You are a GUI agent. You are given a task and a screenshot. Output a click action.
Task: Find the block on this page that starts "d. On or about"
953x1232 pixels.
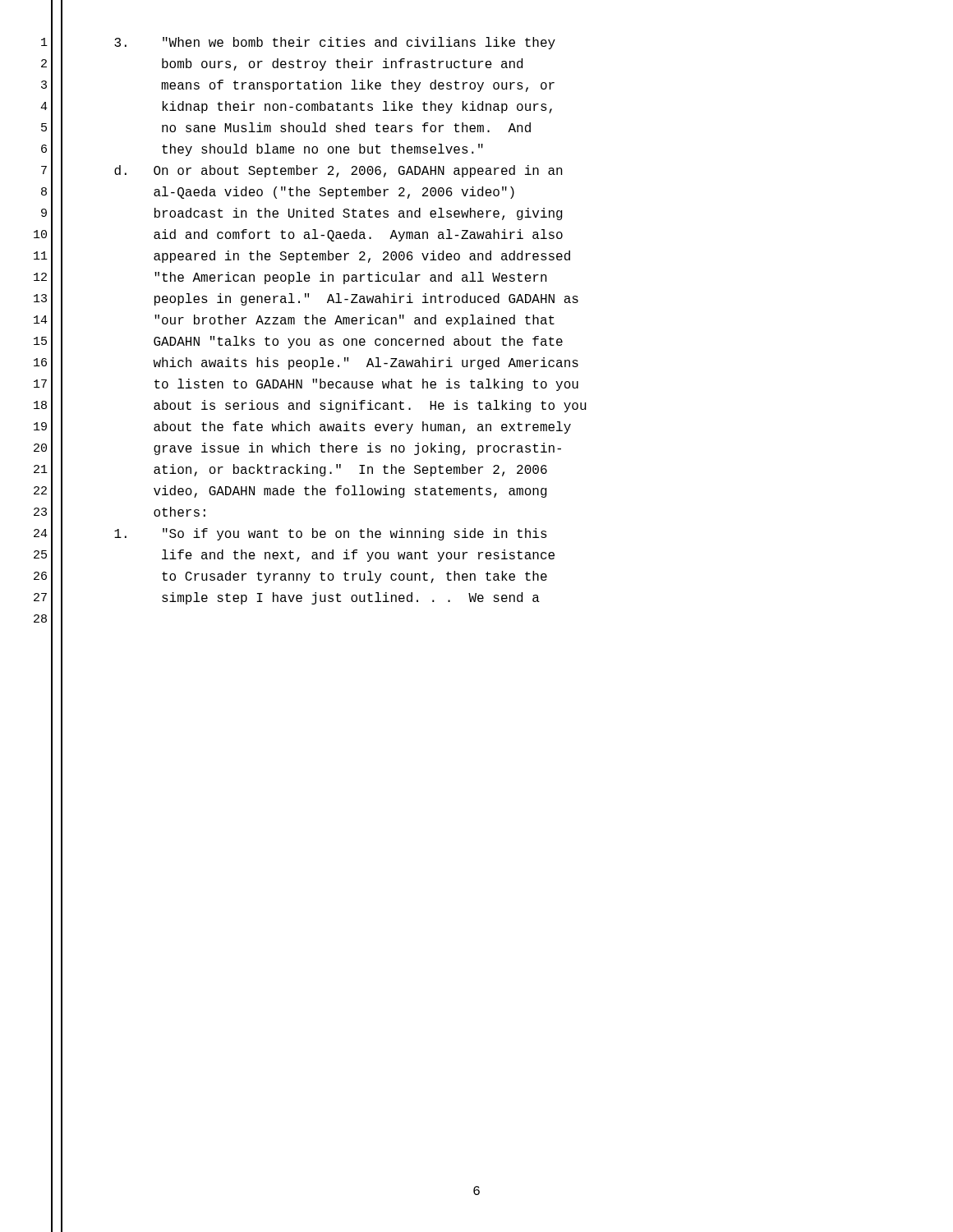click(x=497, y=342)
